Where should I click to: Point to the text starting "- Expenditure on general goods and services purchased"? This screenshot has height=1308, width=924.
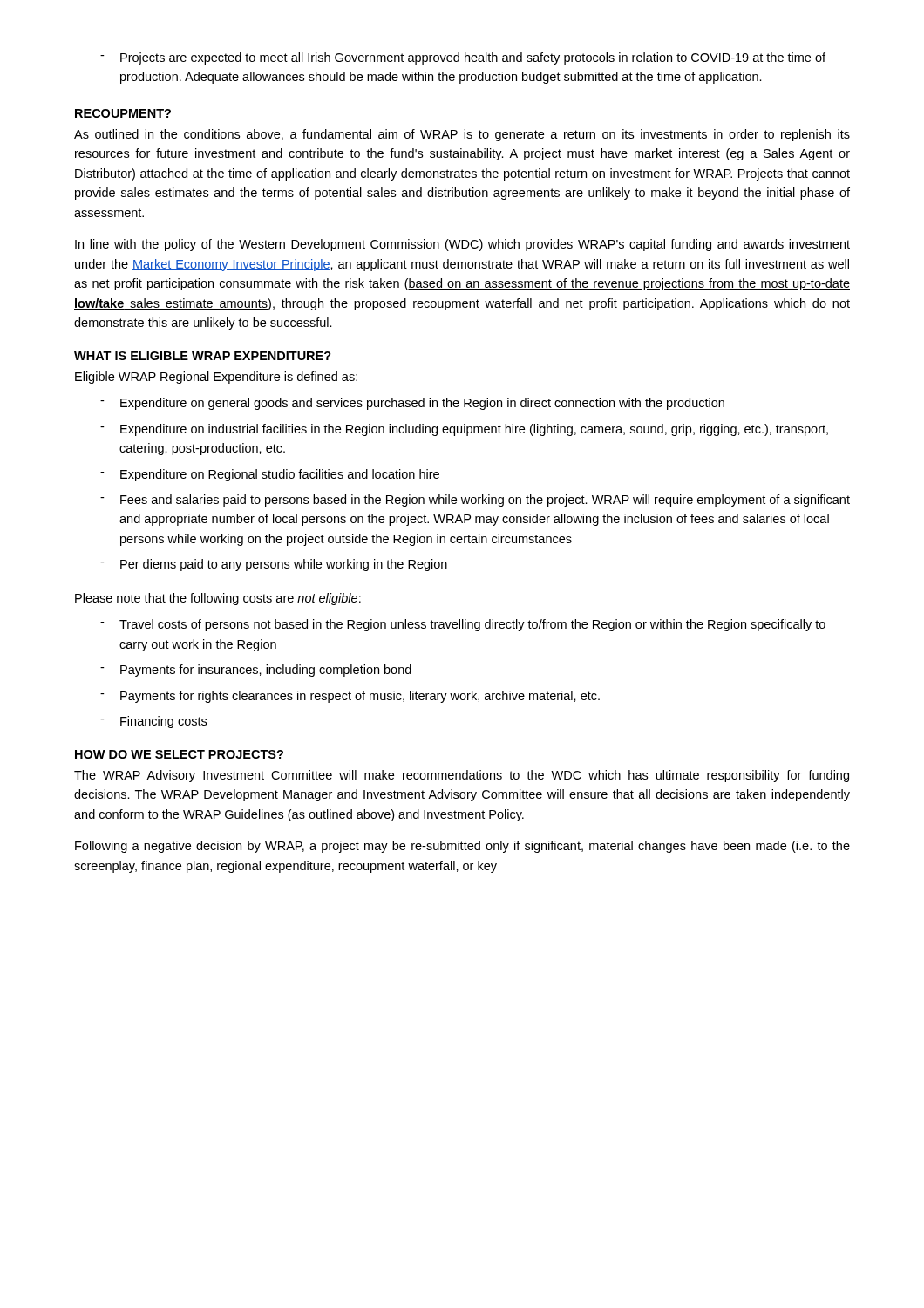475,403
